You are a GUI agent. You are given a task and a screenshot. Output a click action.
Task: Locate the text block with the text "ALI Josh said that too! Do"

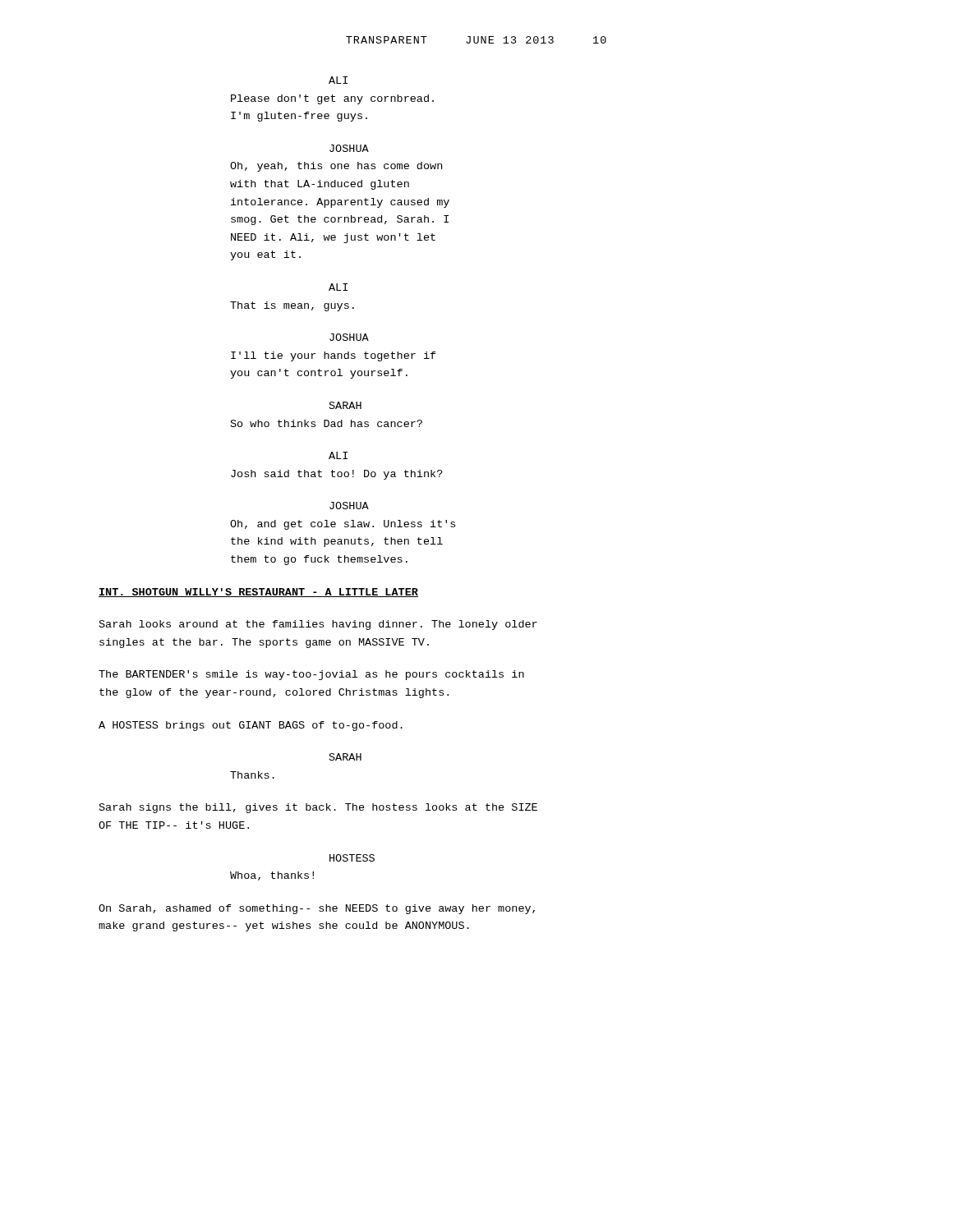tap(338, 455)
